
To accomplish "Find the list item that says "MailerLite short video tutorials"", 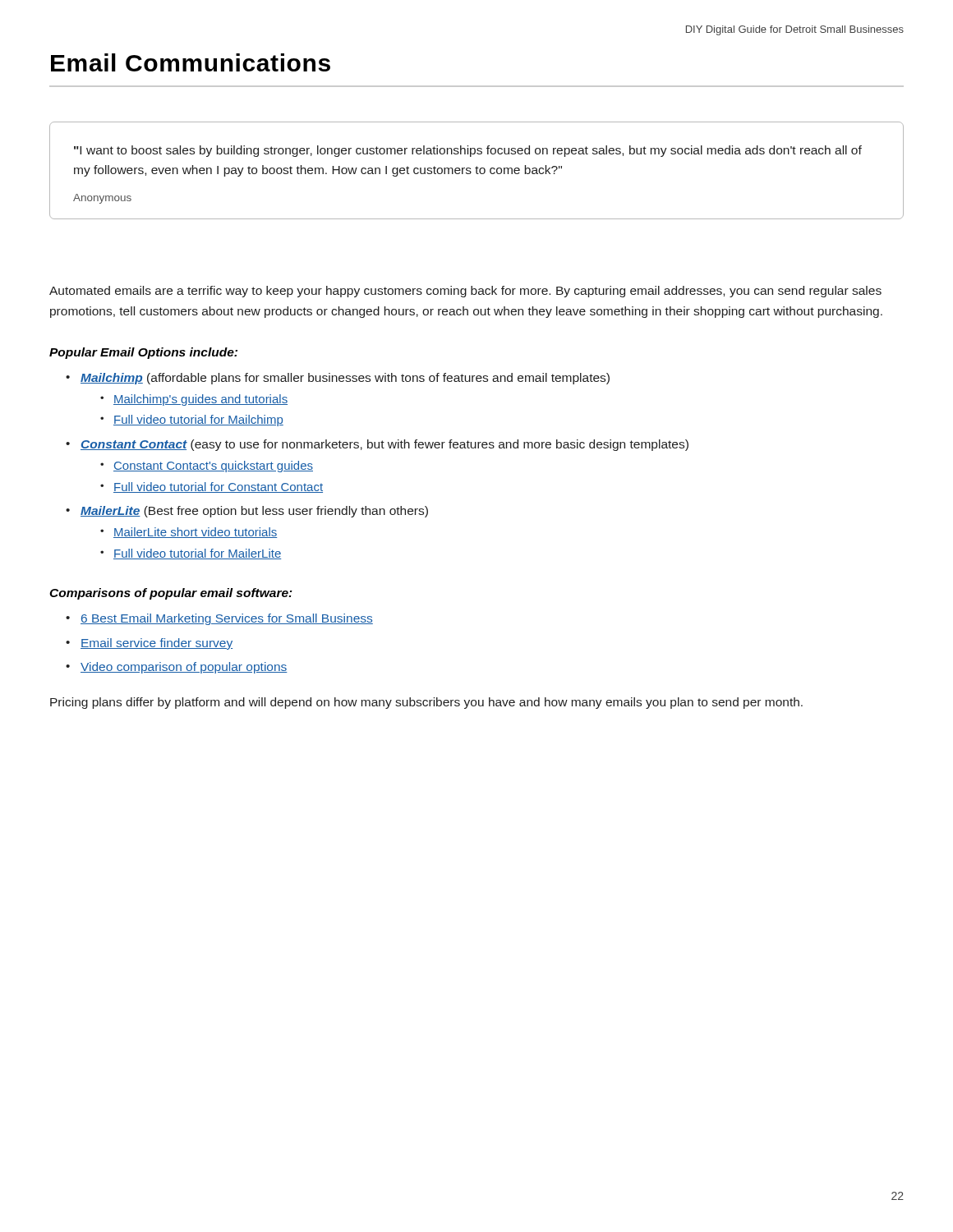I will pos(195,532).
